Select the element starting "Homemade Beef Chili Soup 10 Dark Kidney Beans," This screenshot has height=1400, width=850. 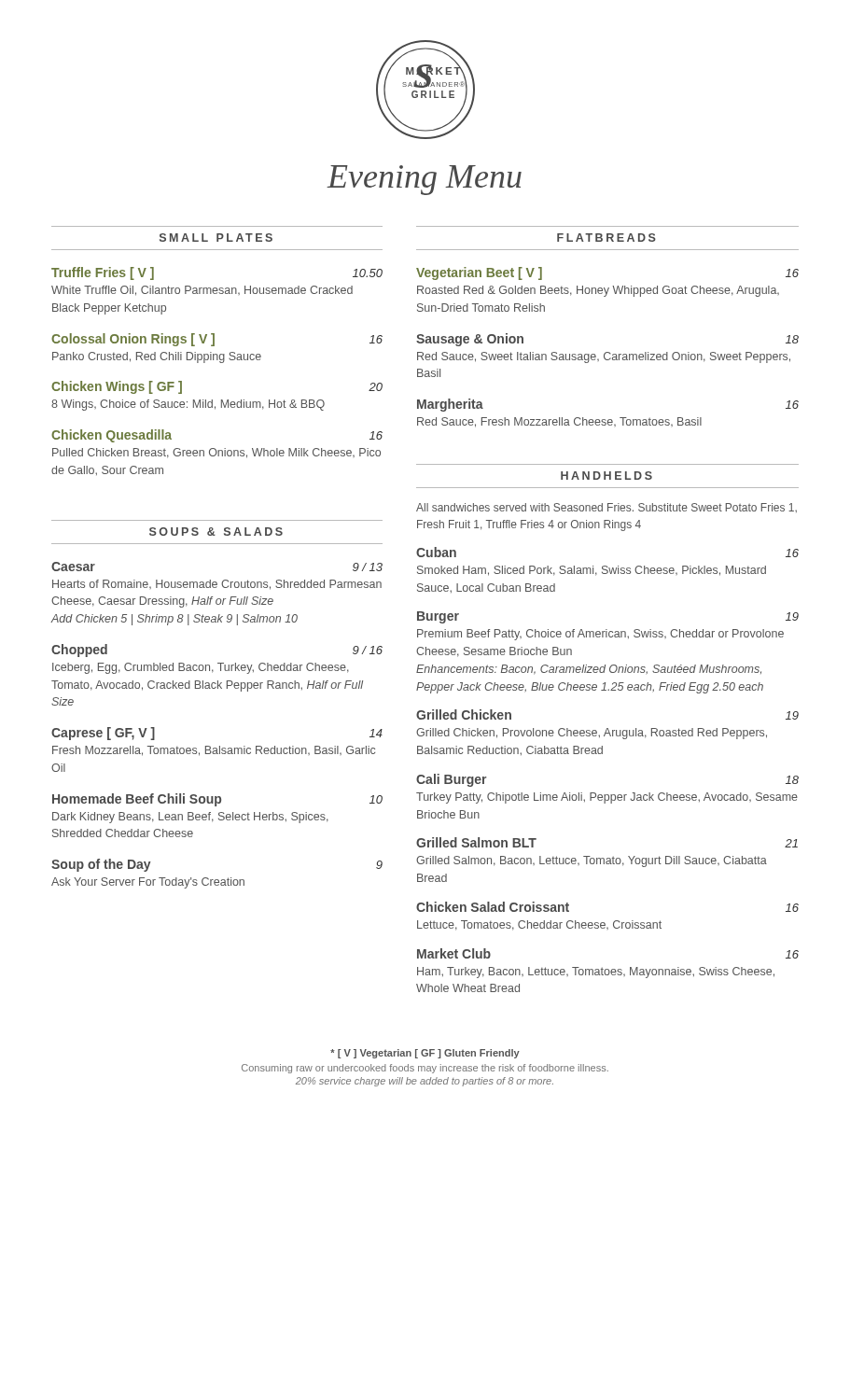click(217, 817)
